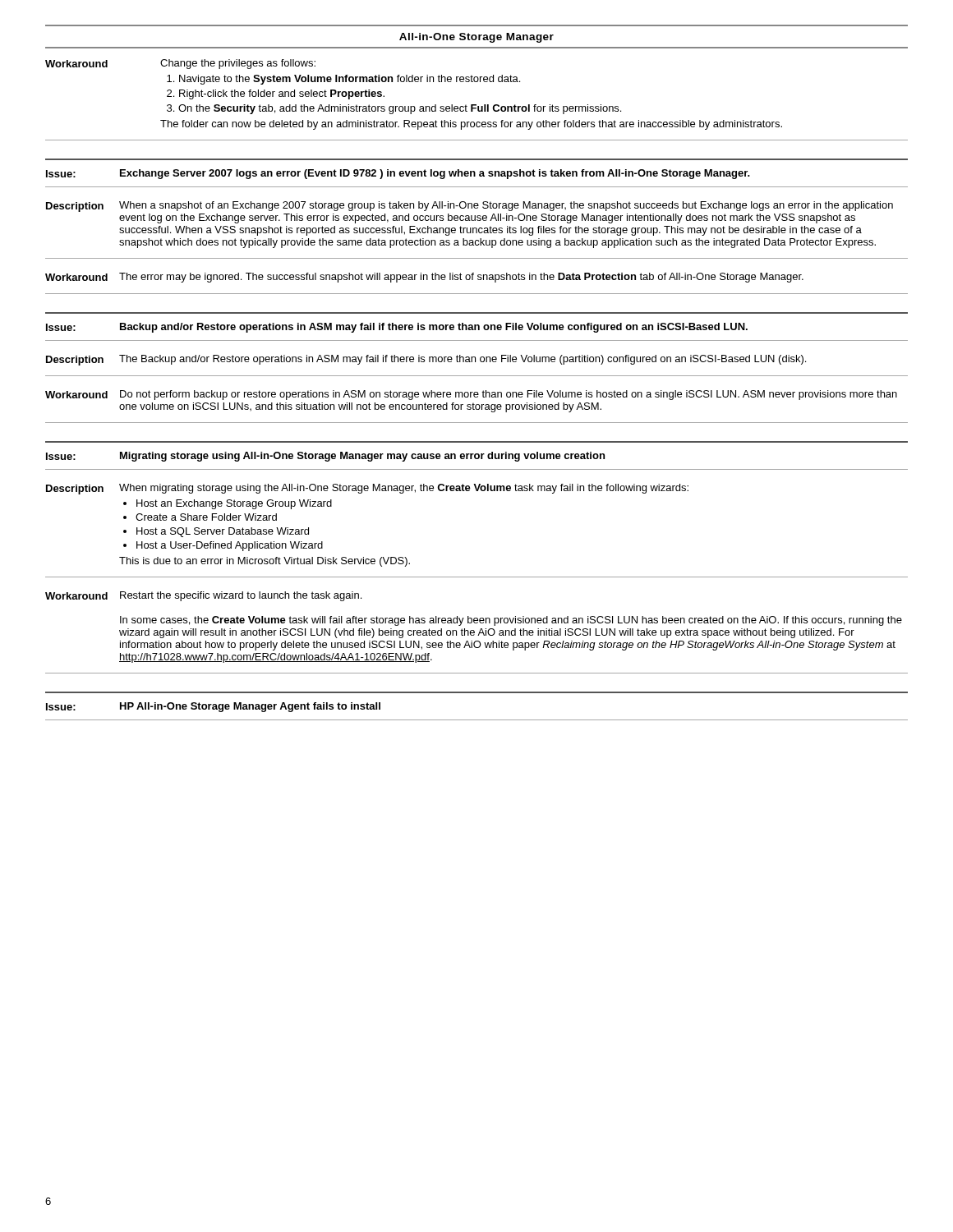Click on the text block that says "The Backup and/or Restore operations"
Image resolution: width=953 pixels, height=1232 pixels.
[x=463, y=359]
